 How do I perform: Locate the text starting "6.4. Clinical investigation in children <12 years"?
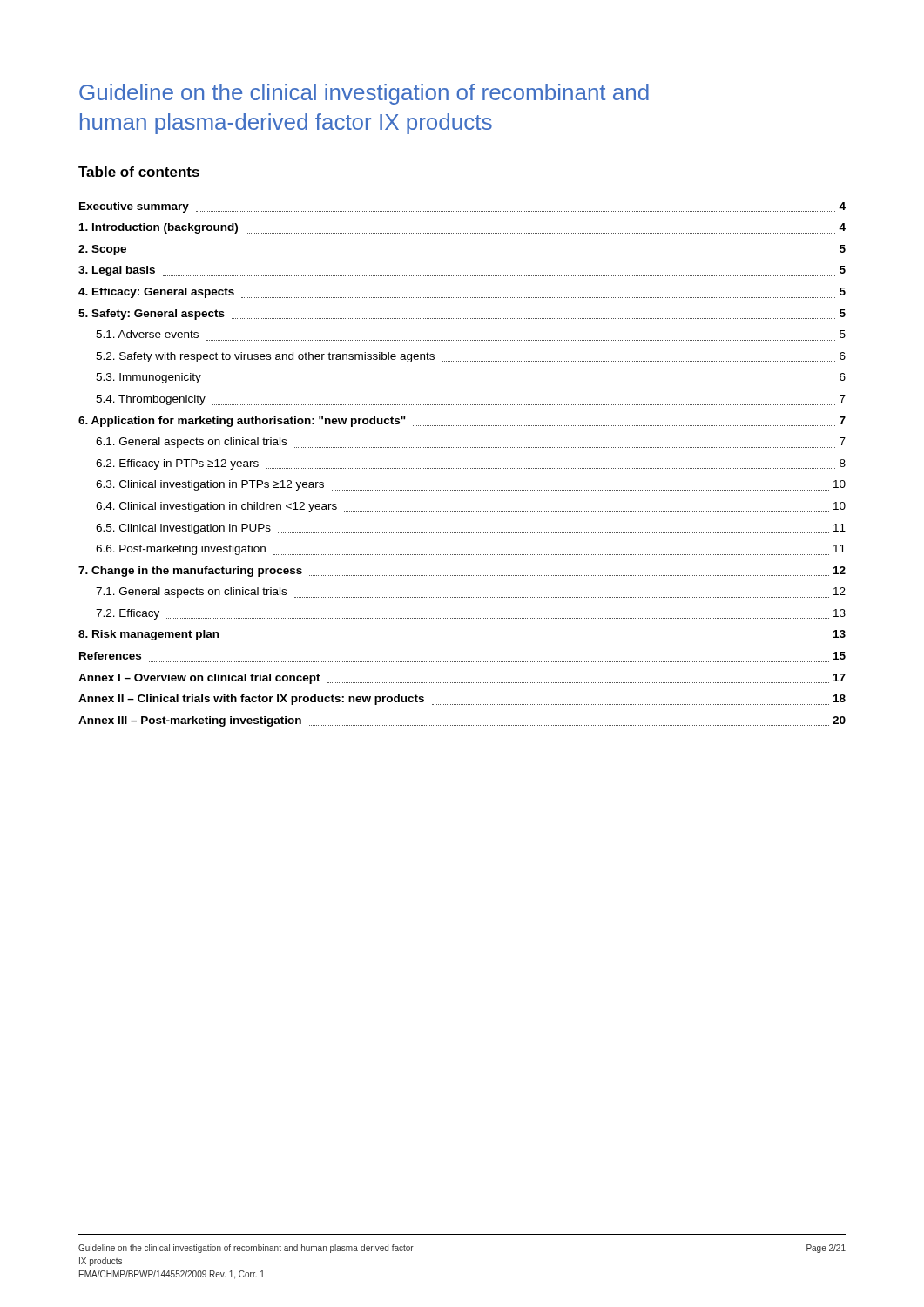coord(471,506)
